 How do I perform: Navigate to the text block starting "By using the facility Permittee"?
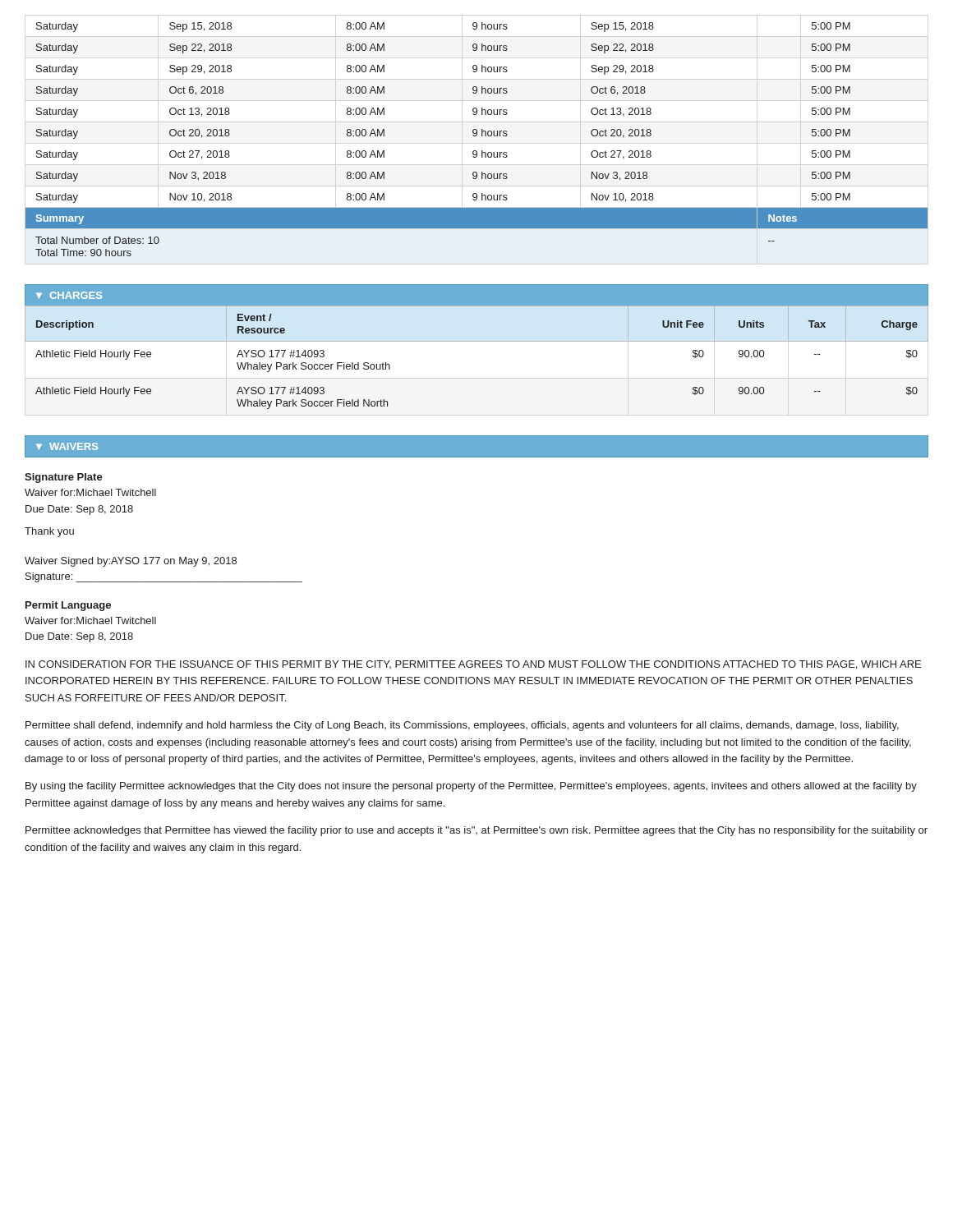point(471,794)
